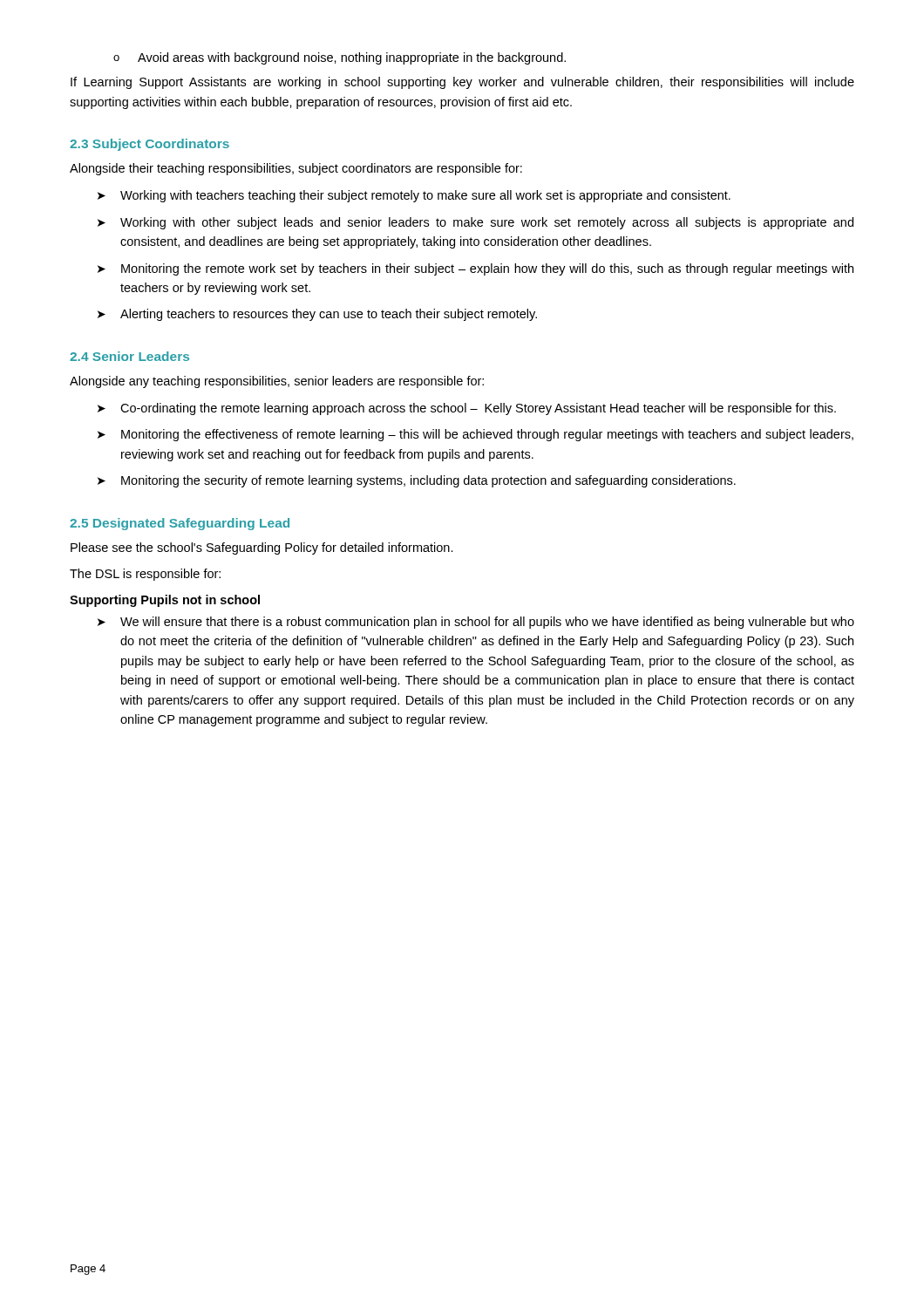Where is the passage that starts "If Learning Support"?
This screenshot has width=924, height=1308.
coord(462,92)
